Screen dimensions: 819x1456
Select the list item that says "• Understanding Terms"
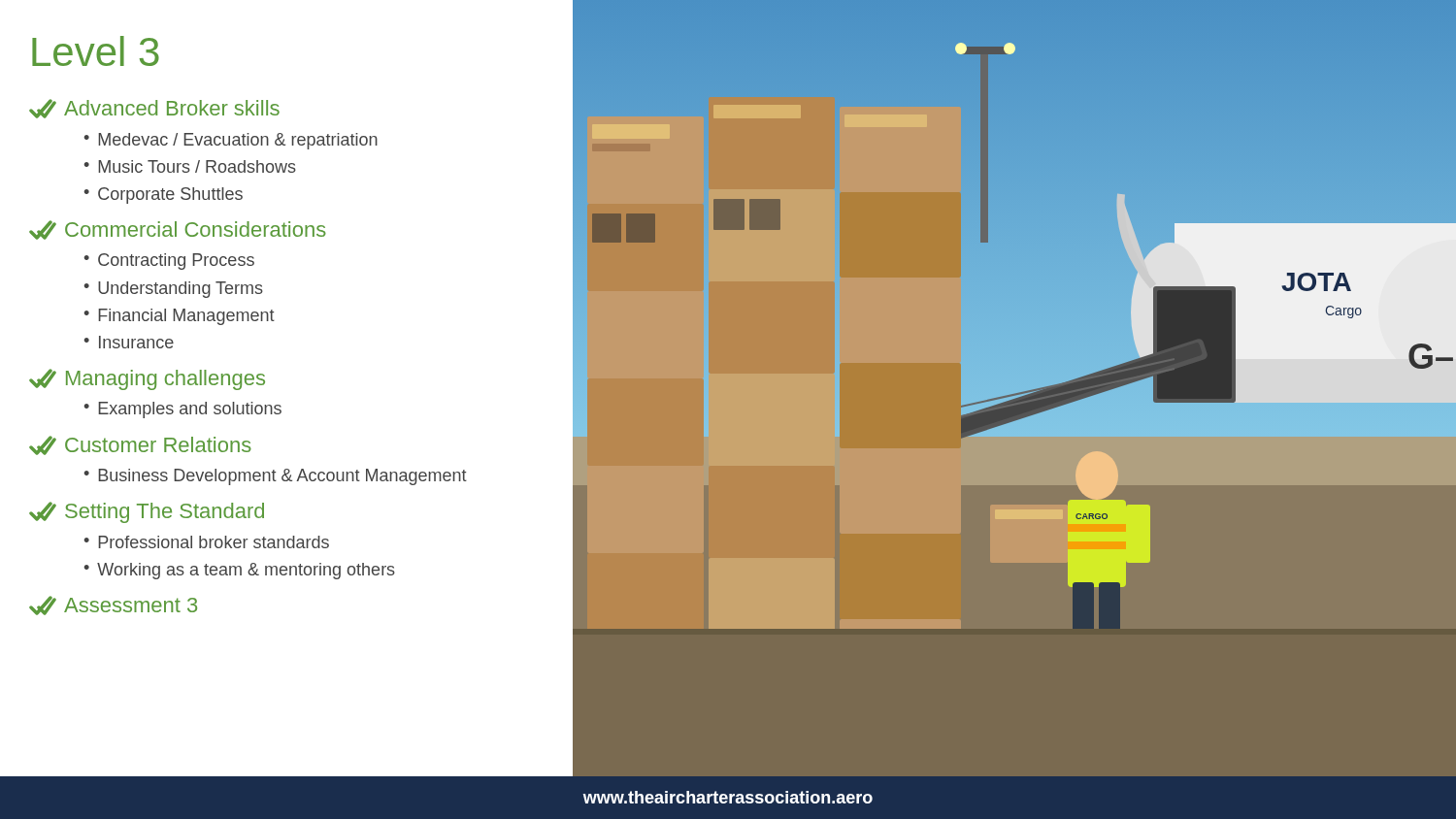(x=173, y=288)
